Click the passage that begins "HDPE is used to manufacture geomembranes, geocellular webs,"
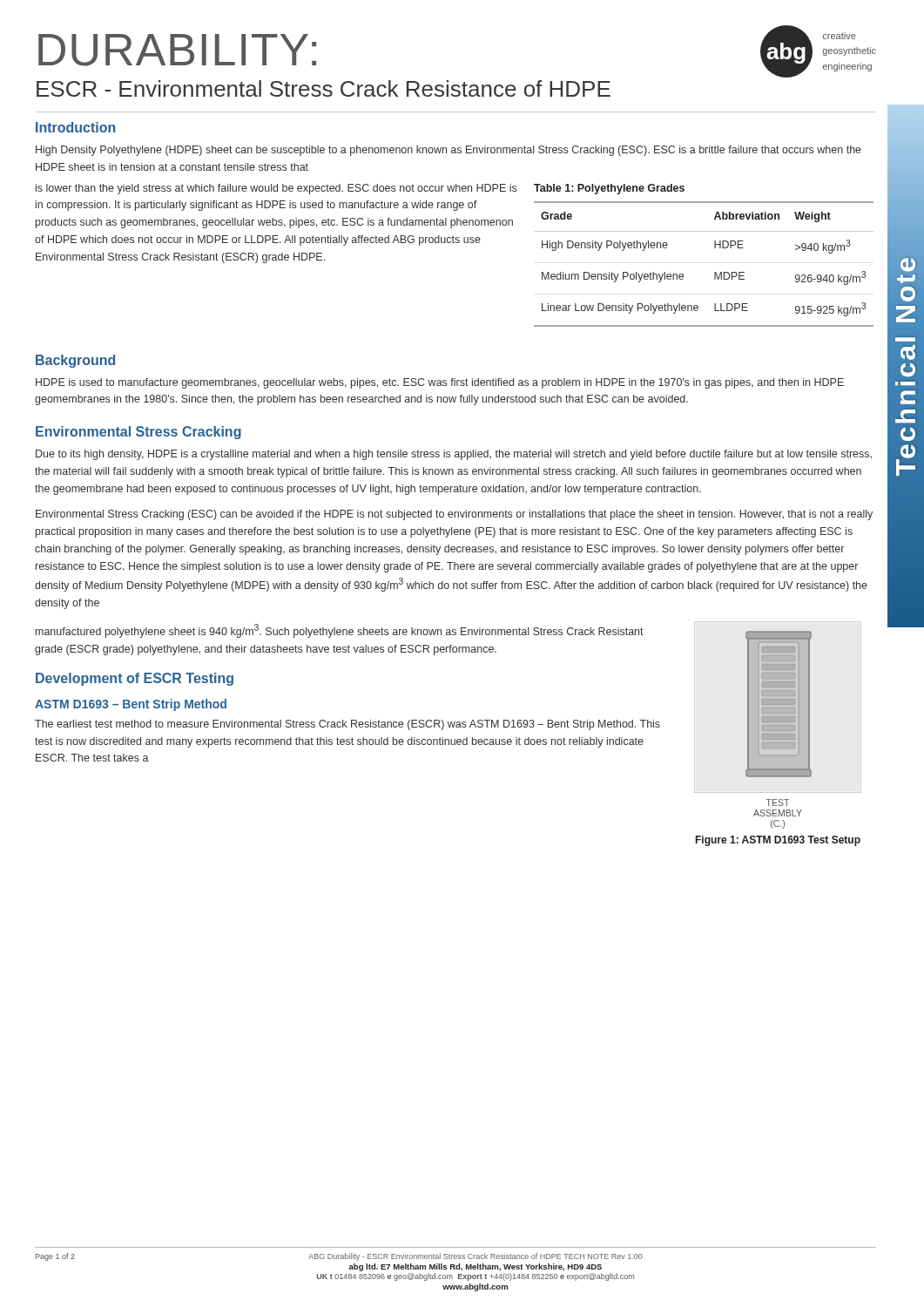The height and width of the screenshot is (1307, 924). coord(439,391)
